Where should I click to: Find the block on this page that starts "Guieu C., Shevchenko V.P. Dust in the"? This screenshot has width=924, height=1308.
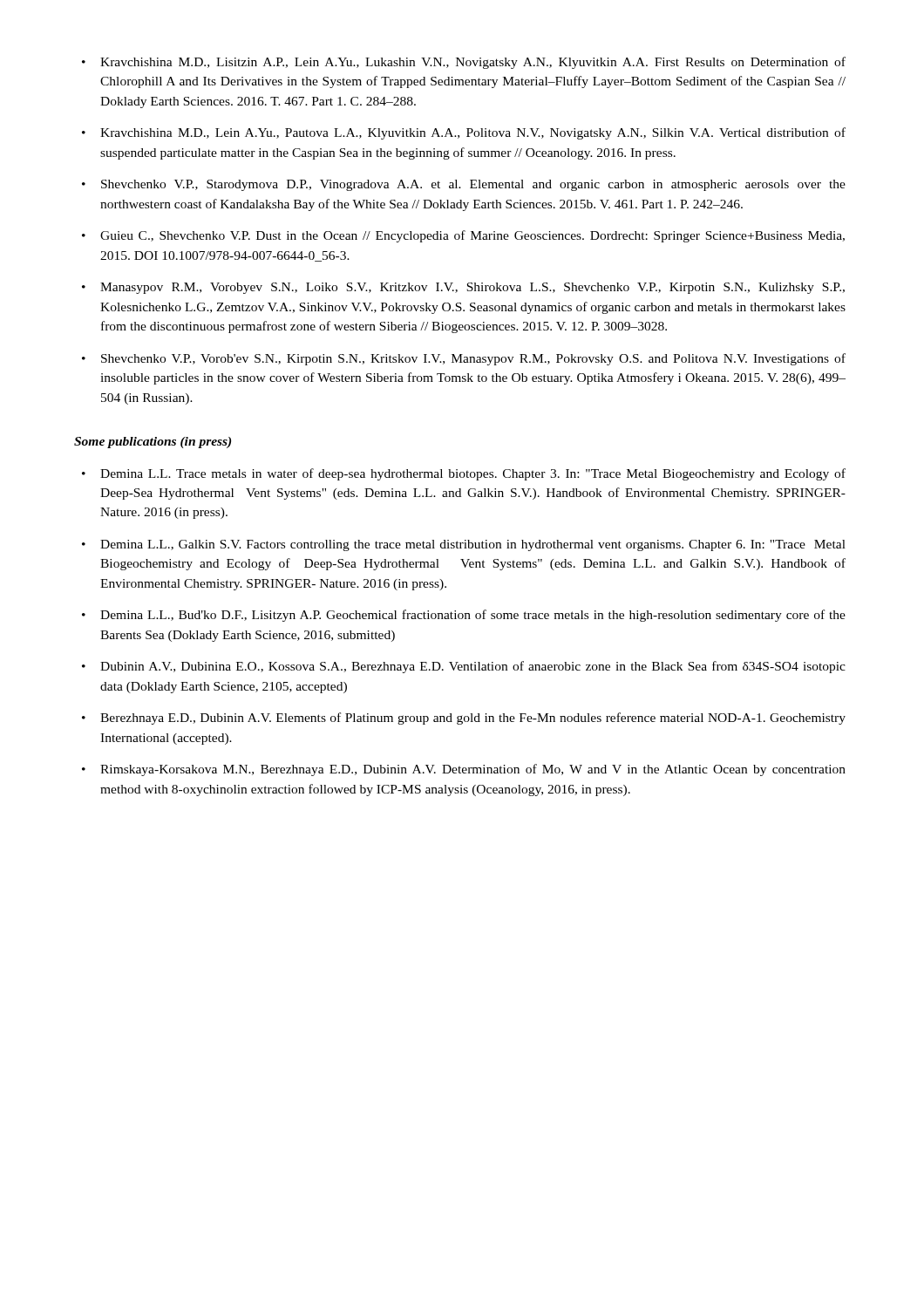[473, 245]
